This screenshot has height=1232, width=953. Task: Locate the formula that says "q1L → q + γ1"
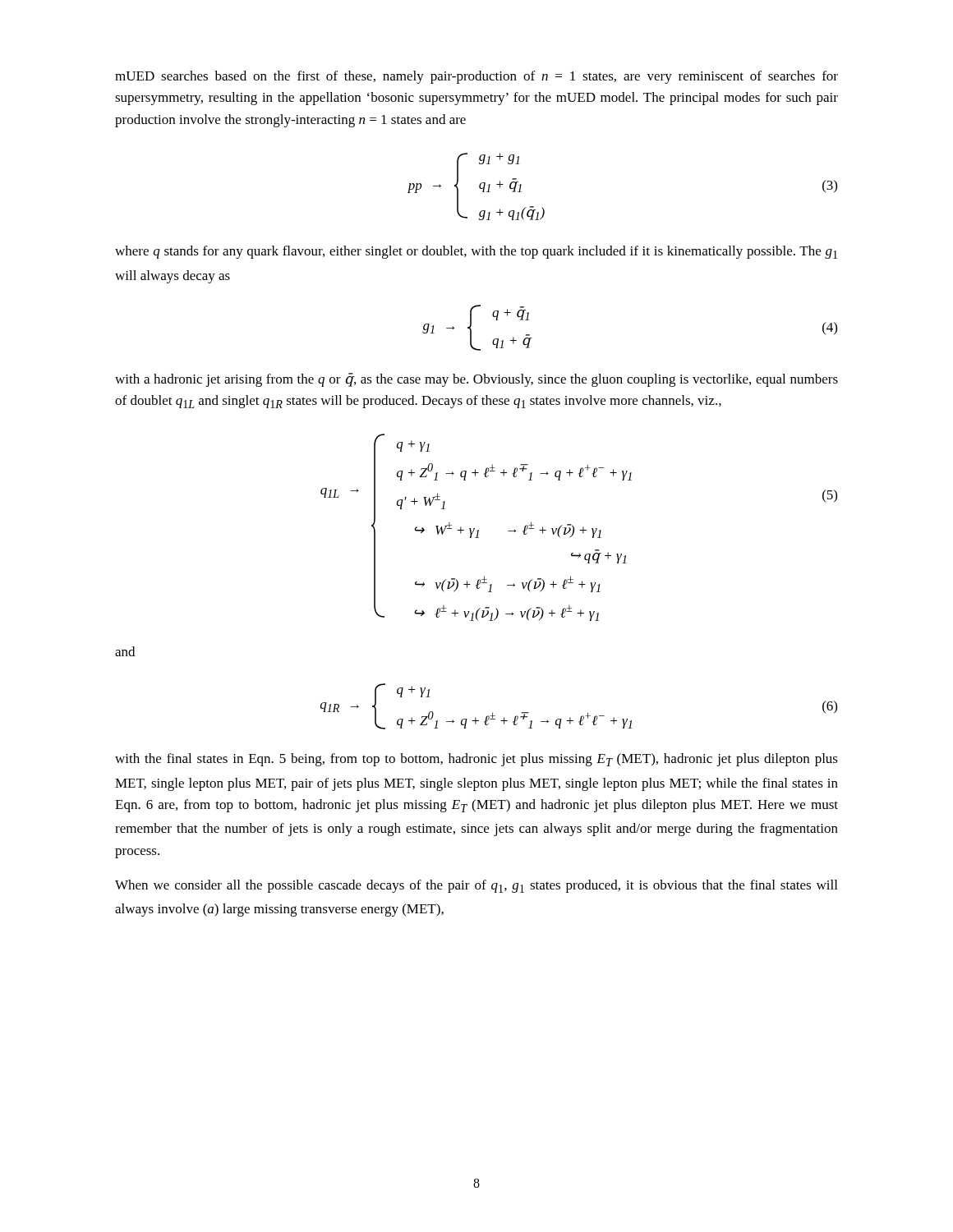tap(476, 528)
